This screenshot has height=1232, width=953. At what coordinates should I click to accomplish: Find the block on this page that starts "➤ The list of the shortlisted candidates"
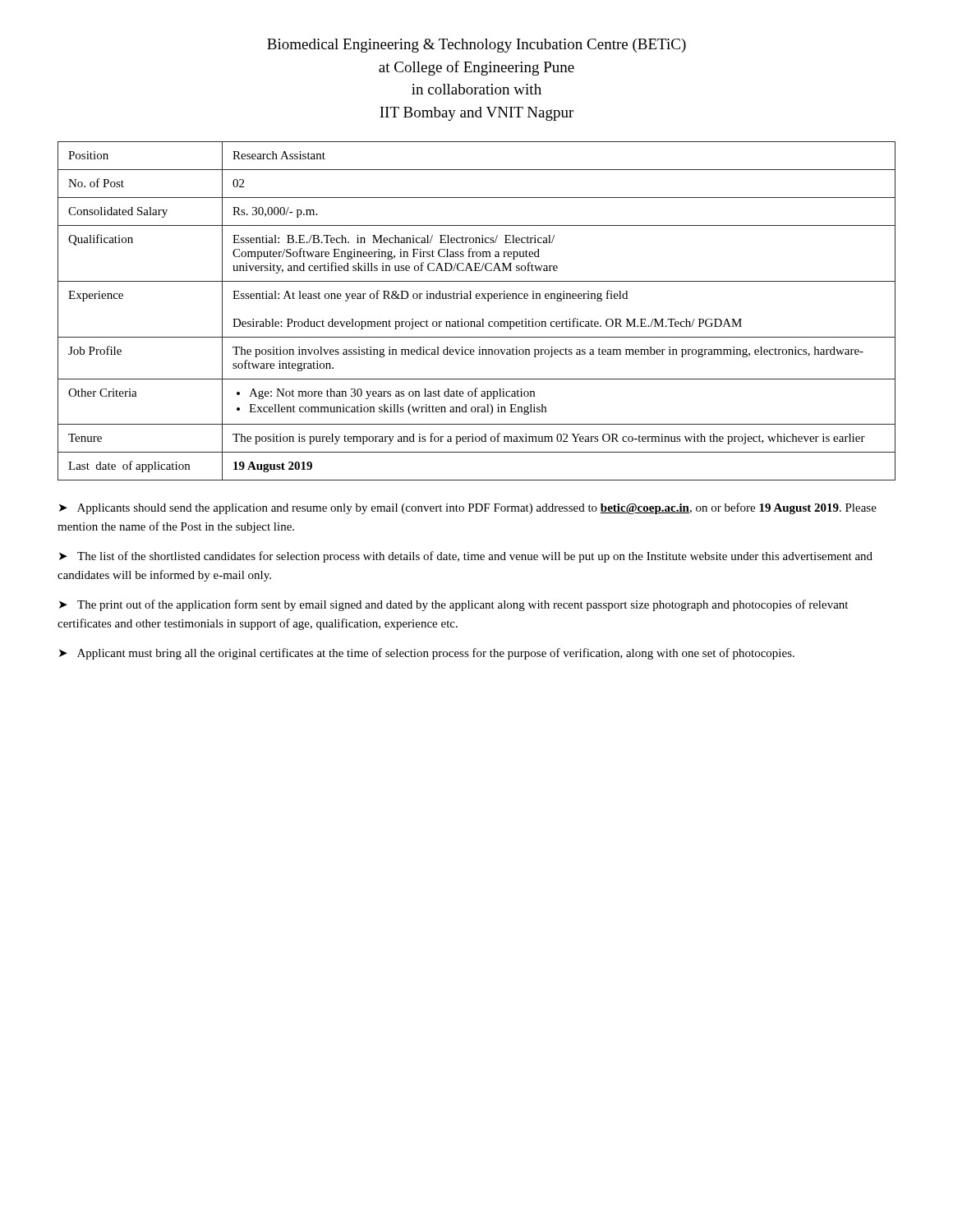tap(476, 566)
